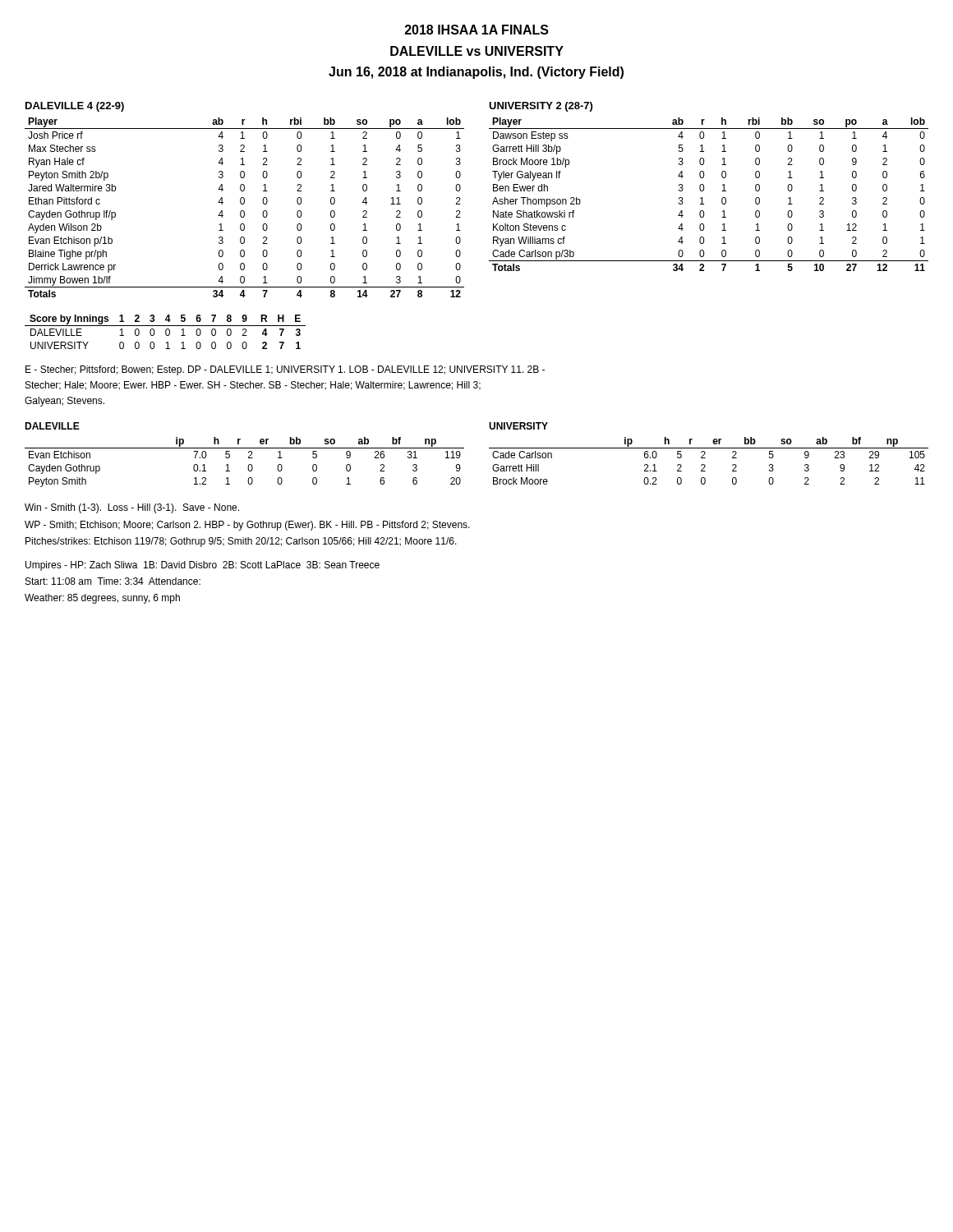Select the text block that says "E - Stecher; Pittsford; Bowen; Estep. DP -"
This screenshot has width=953, height=1232.
(x=285, y=385)
